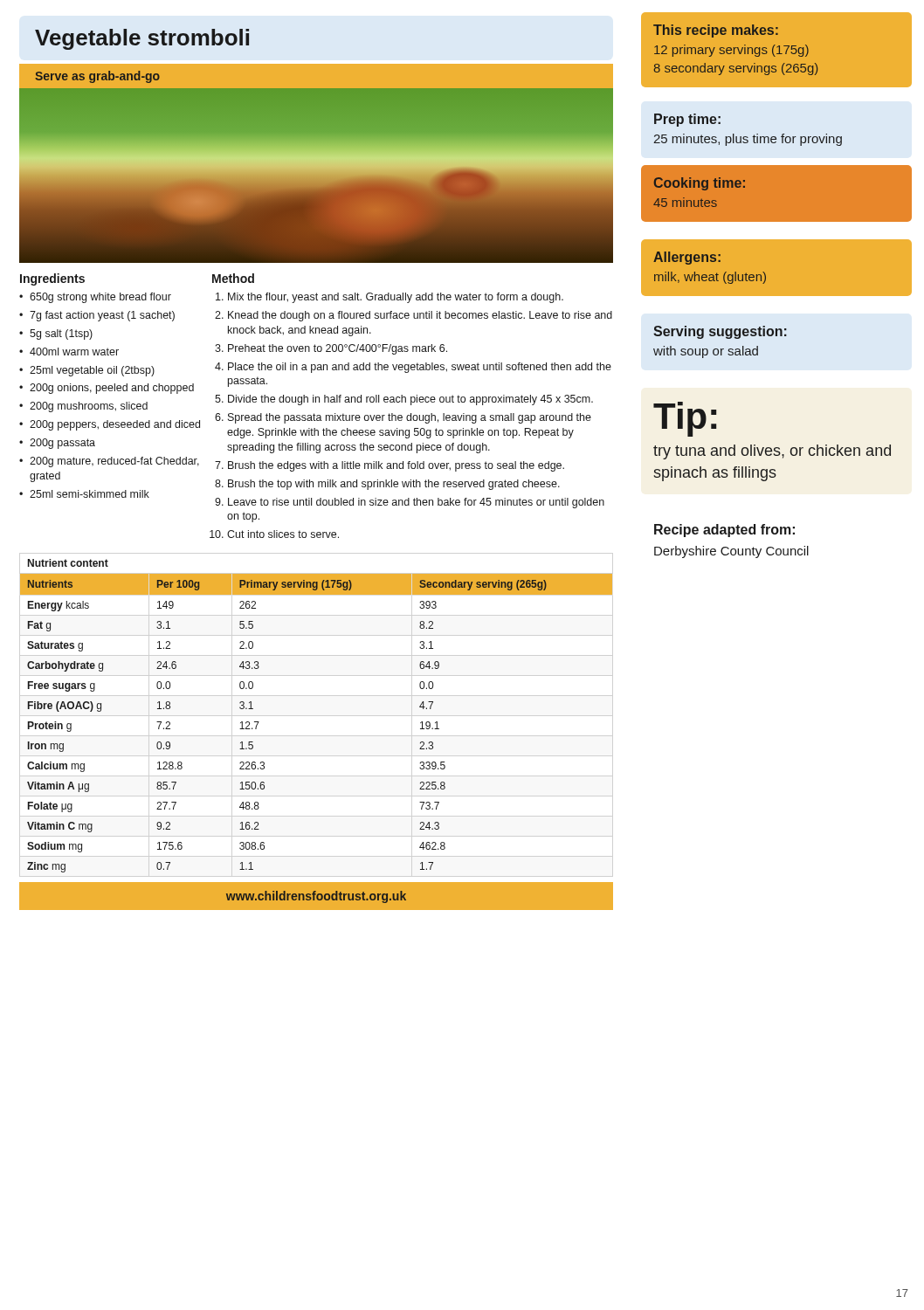Find the text that says "Cooking time: 45 minutes"
The height and width of the screenshot is (1310, 924).
click(700, 184)
